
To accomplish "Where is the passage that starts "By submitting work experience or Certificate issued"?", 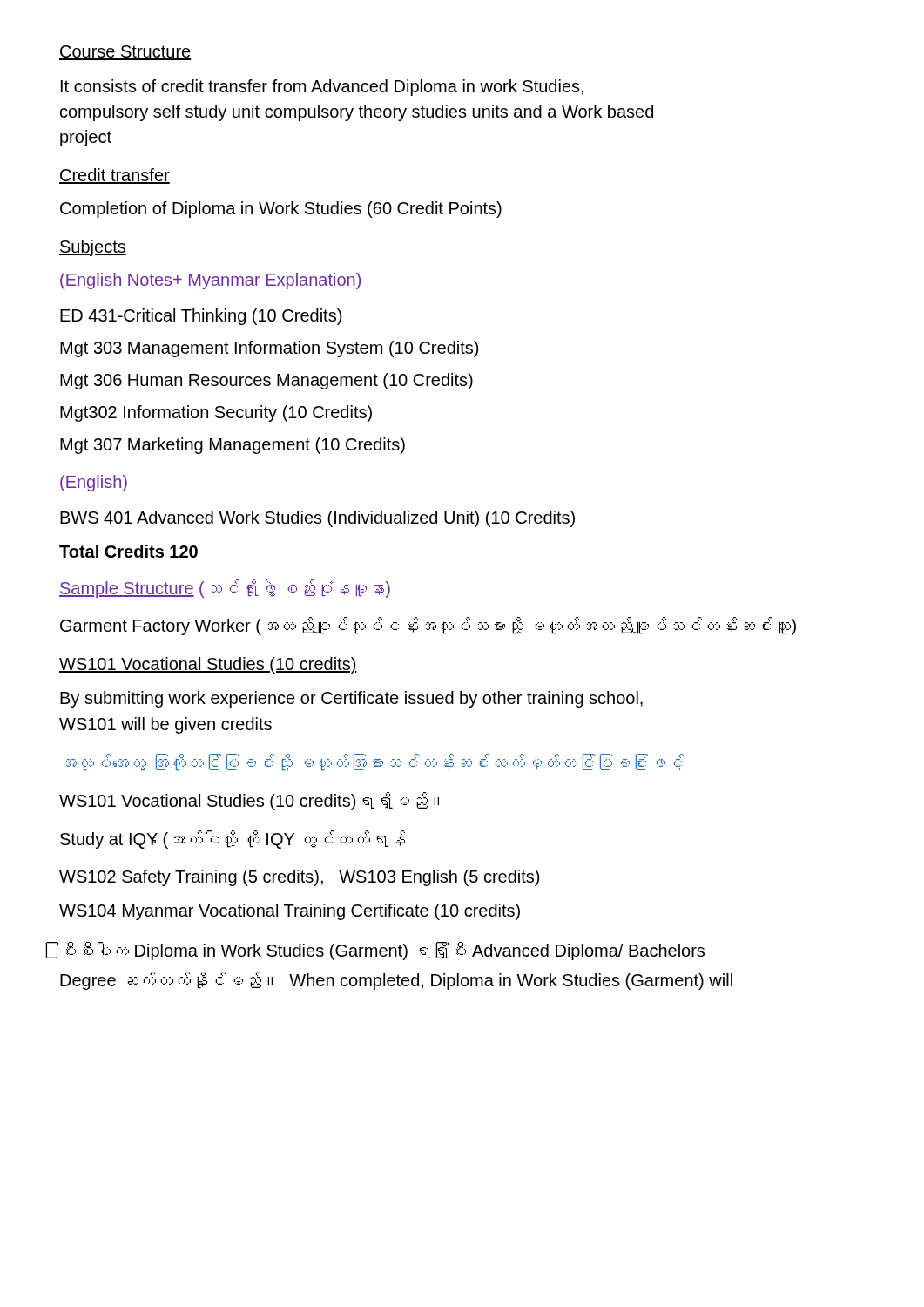I will coord(352,711).
